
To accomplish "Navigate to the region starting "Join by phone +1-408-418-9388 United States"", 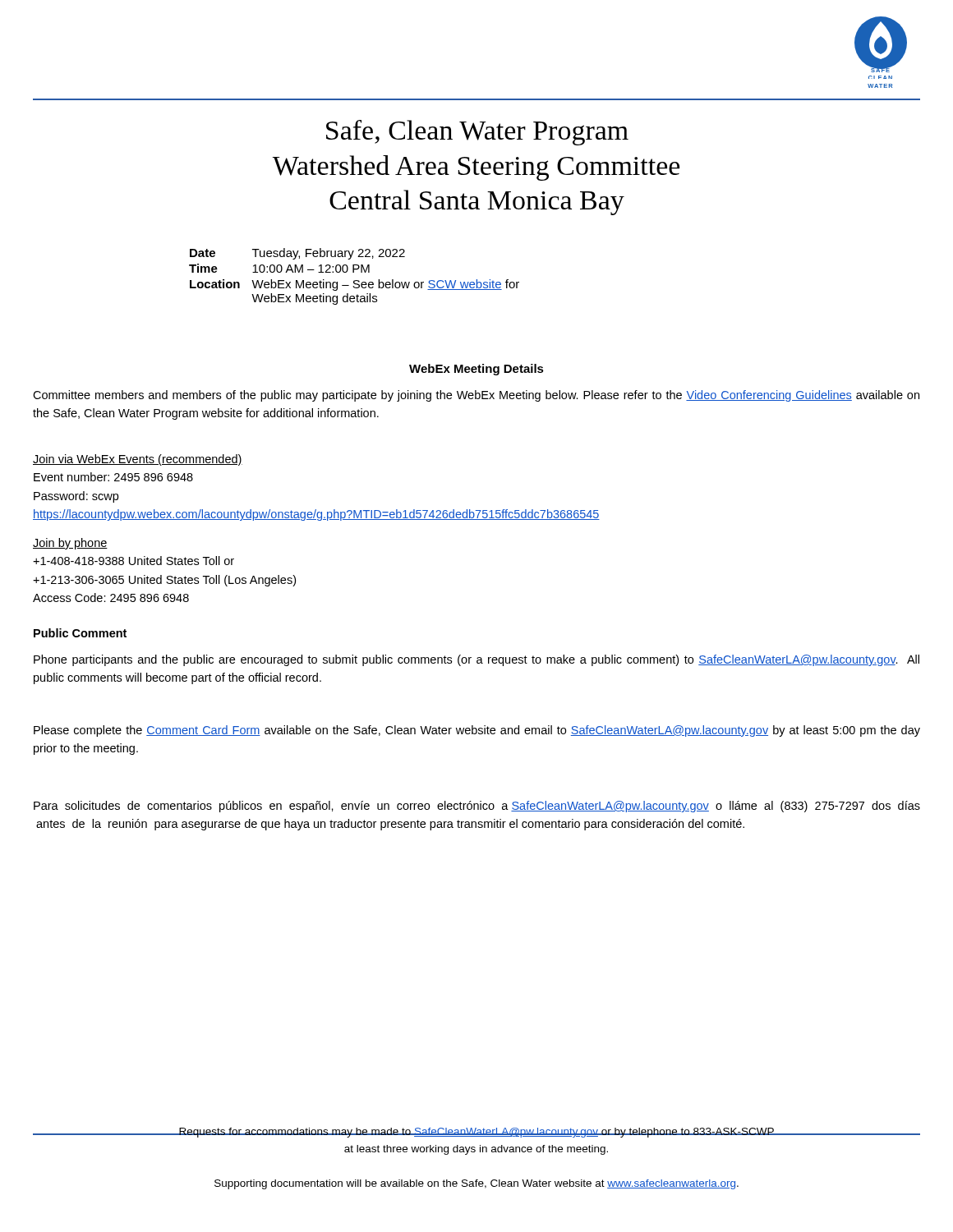I will click(x=165, y=571).
